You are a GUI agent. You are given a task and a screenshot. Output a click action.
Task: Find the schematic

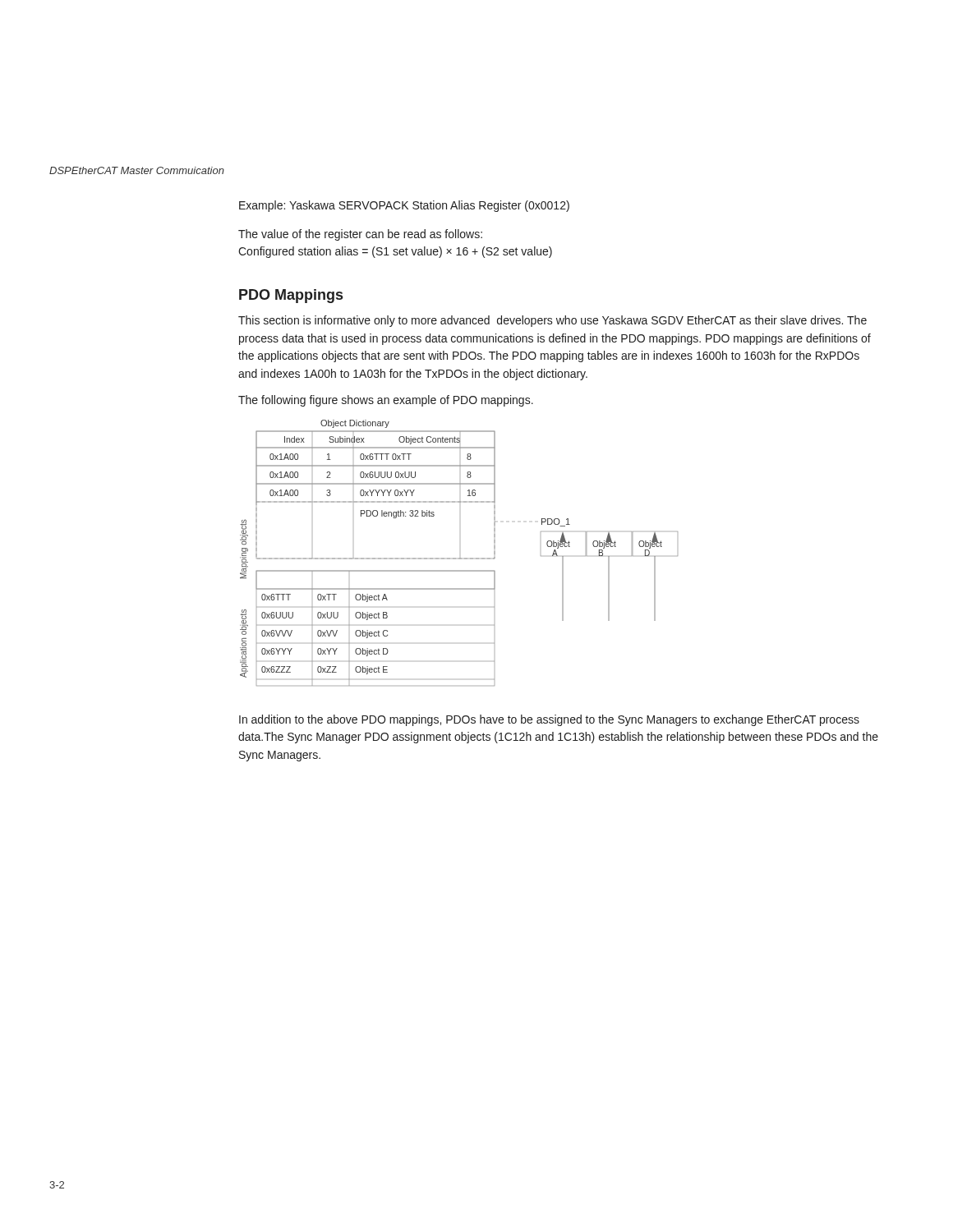pos(493,555)
